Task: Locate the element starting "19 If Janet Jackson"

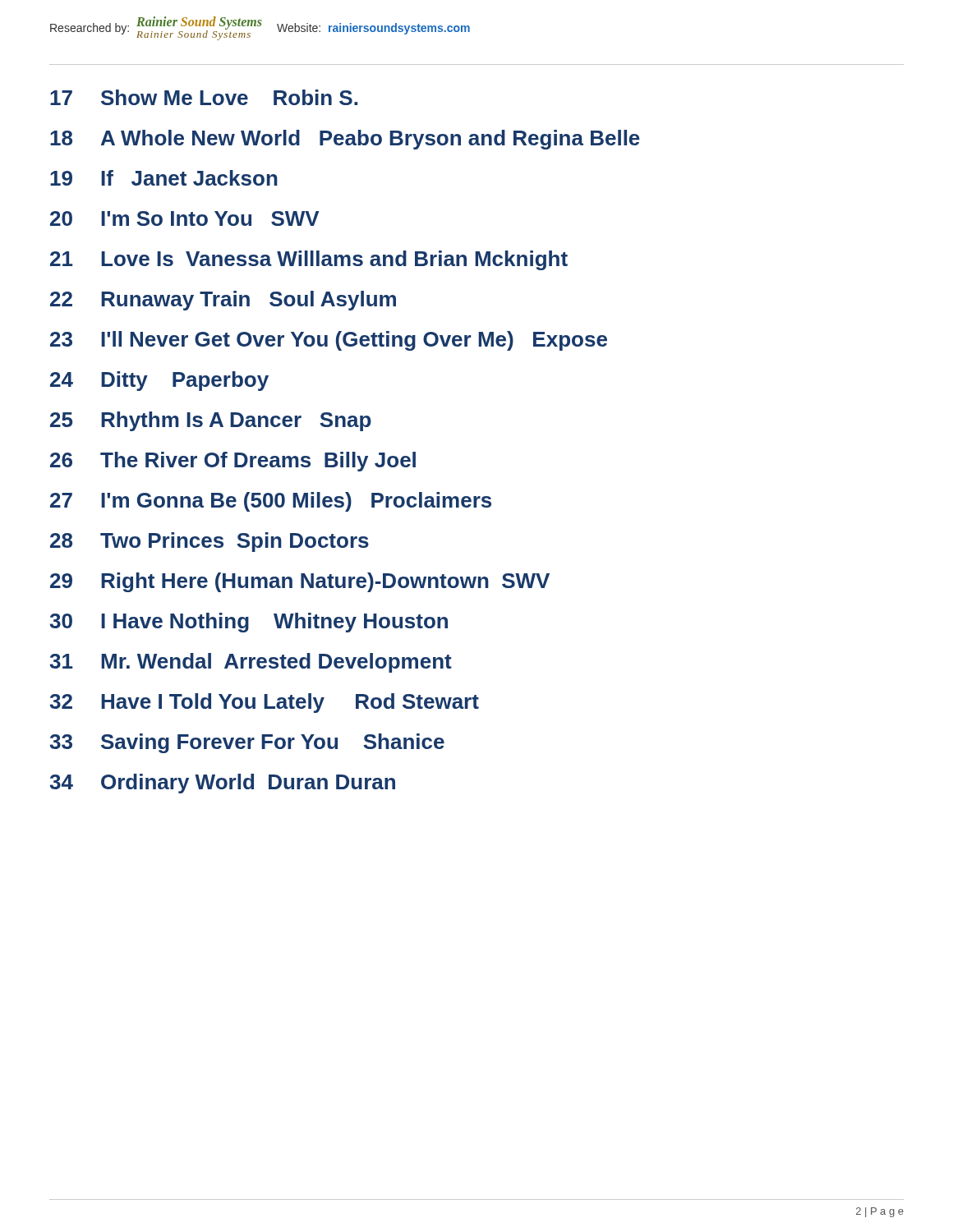Action: click(x=164, y=179)
